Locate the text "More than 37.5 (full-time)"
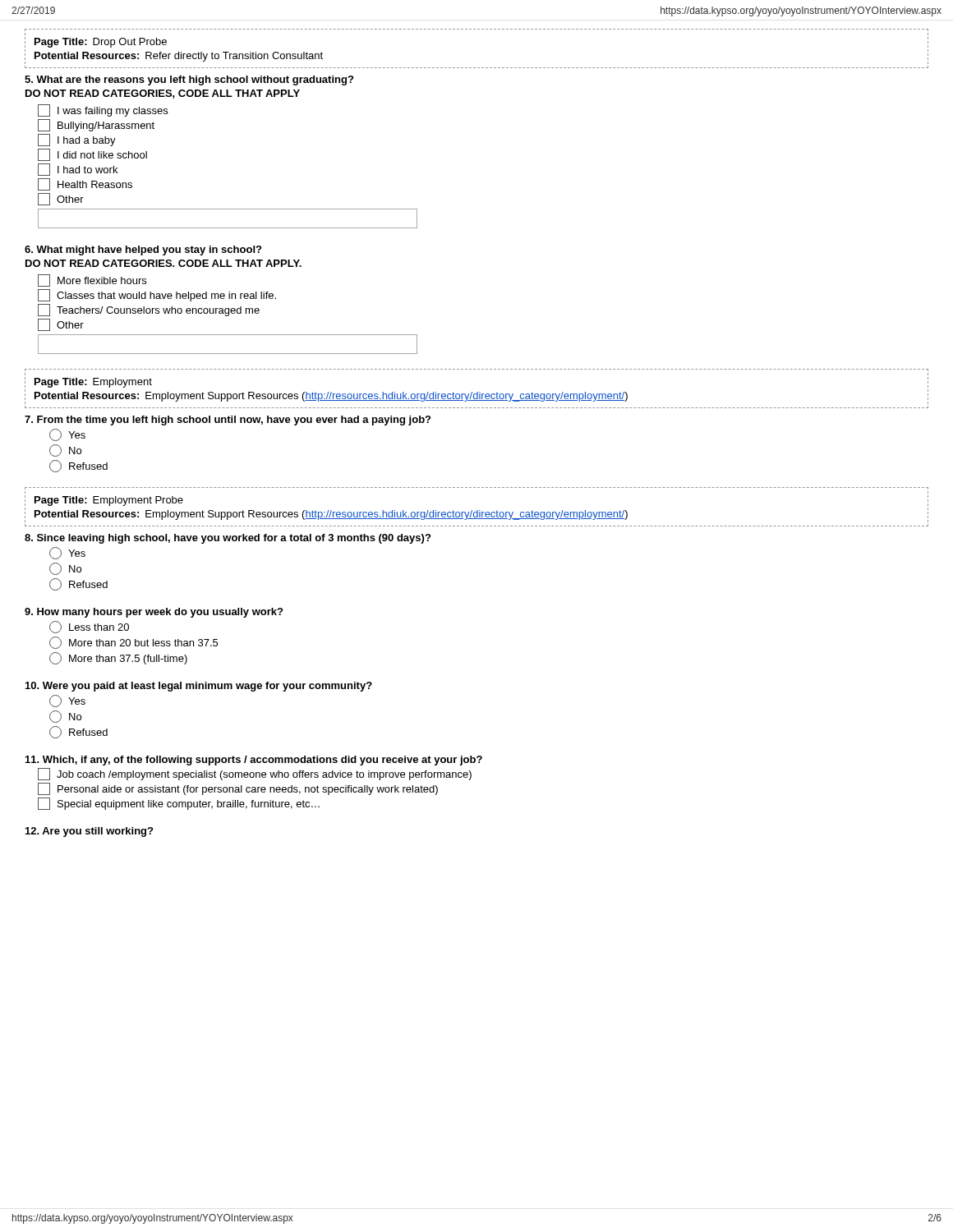Image resolution: width=953 pixels, height=1232 pixels. coord(118,658)
